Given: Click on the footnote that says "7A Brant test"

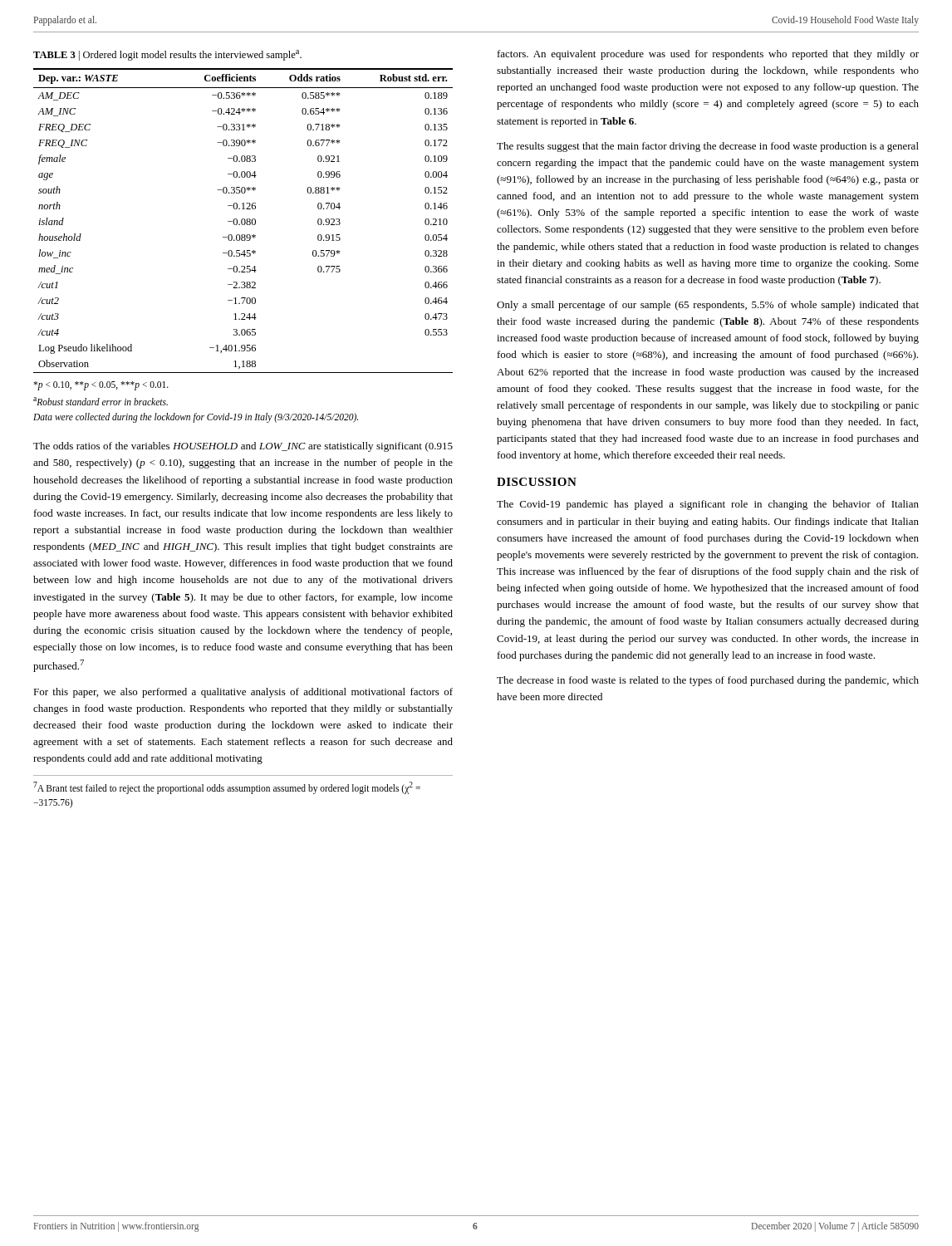Looking at the screenshot, I should (227, 794).
